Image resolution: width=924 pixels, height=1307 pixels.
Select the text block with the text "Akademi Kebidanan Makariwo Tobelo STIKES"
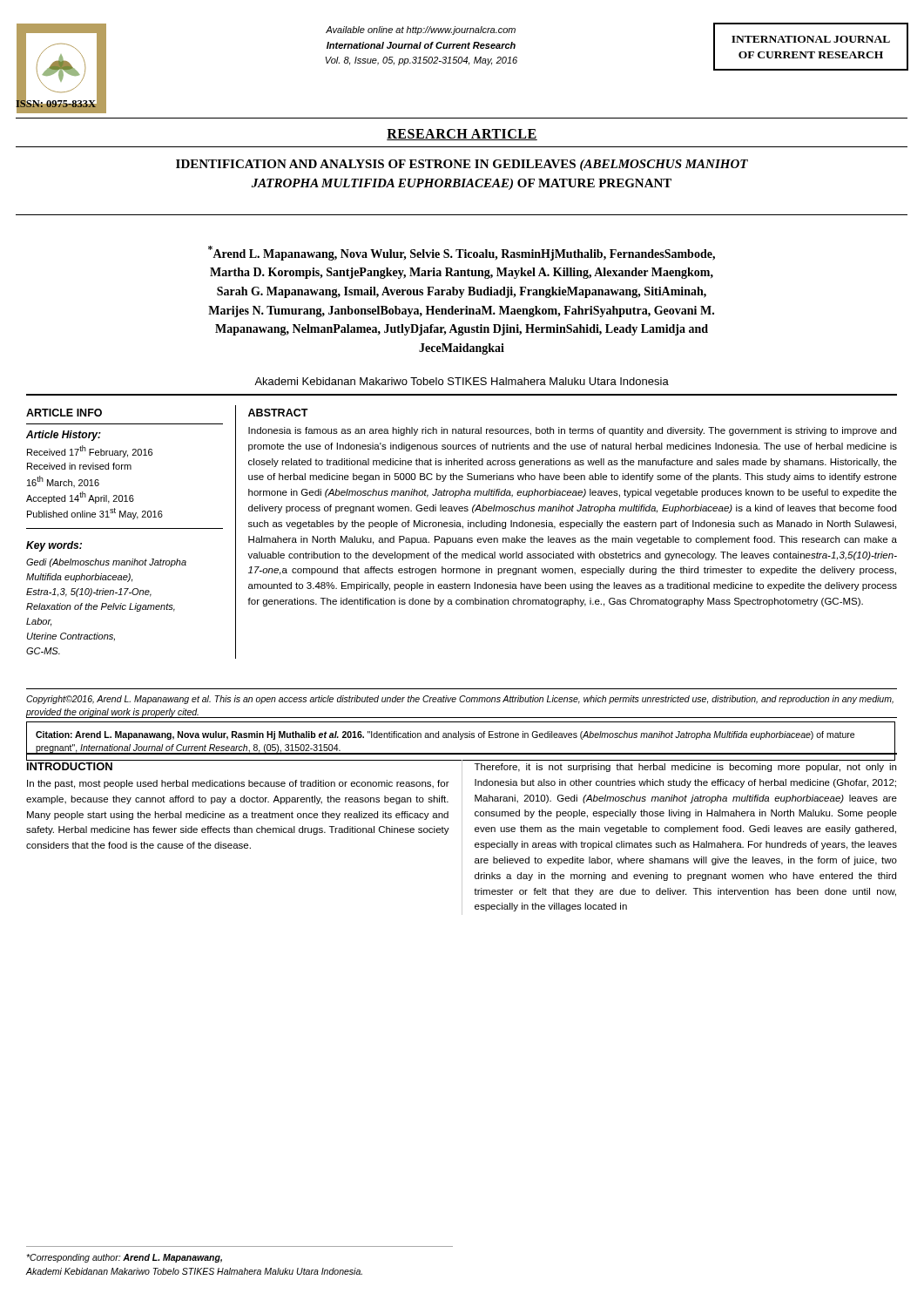click(x=462, y=381)
